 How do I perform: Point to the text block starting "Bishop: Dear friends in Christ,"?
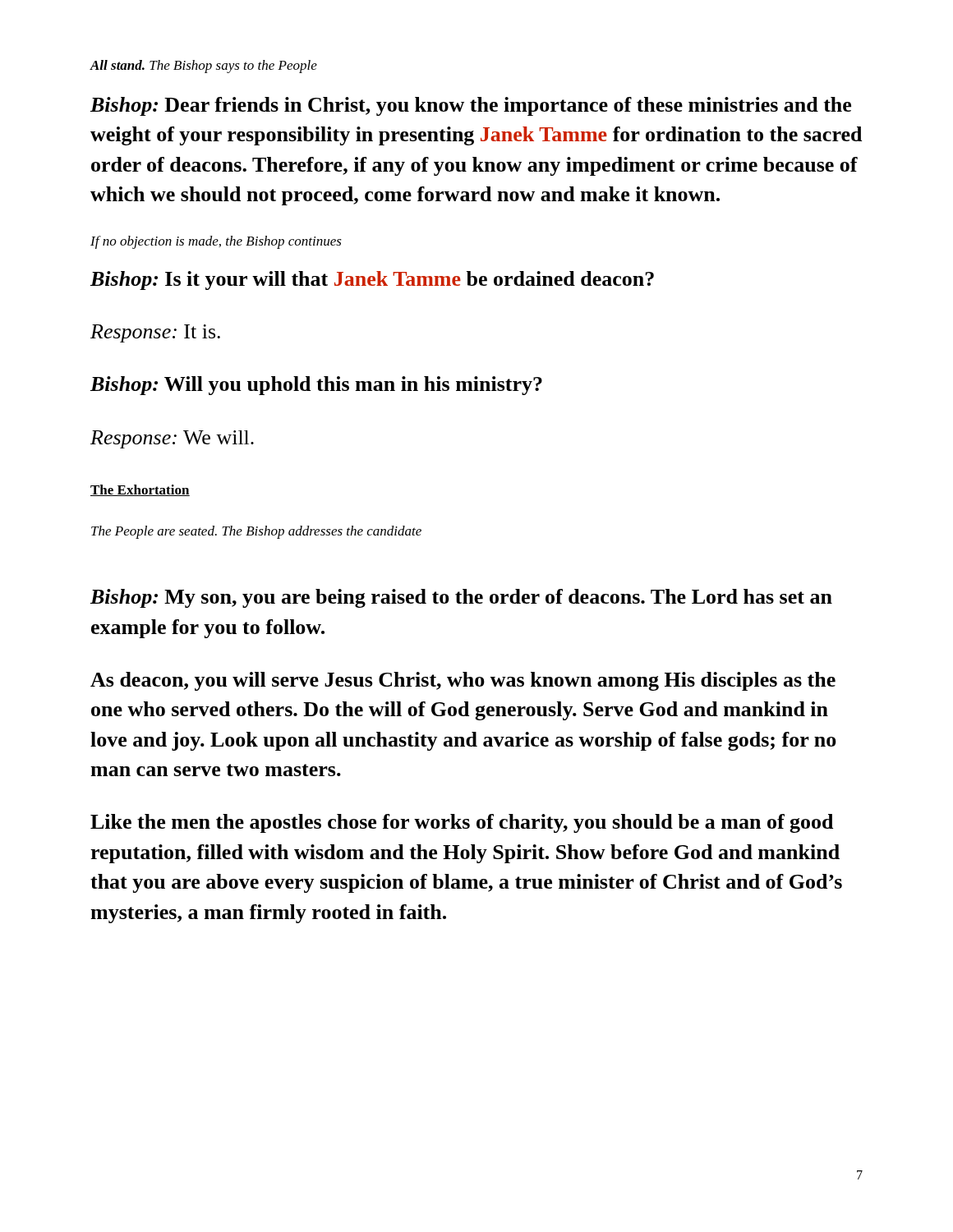point(476,150)
